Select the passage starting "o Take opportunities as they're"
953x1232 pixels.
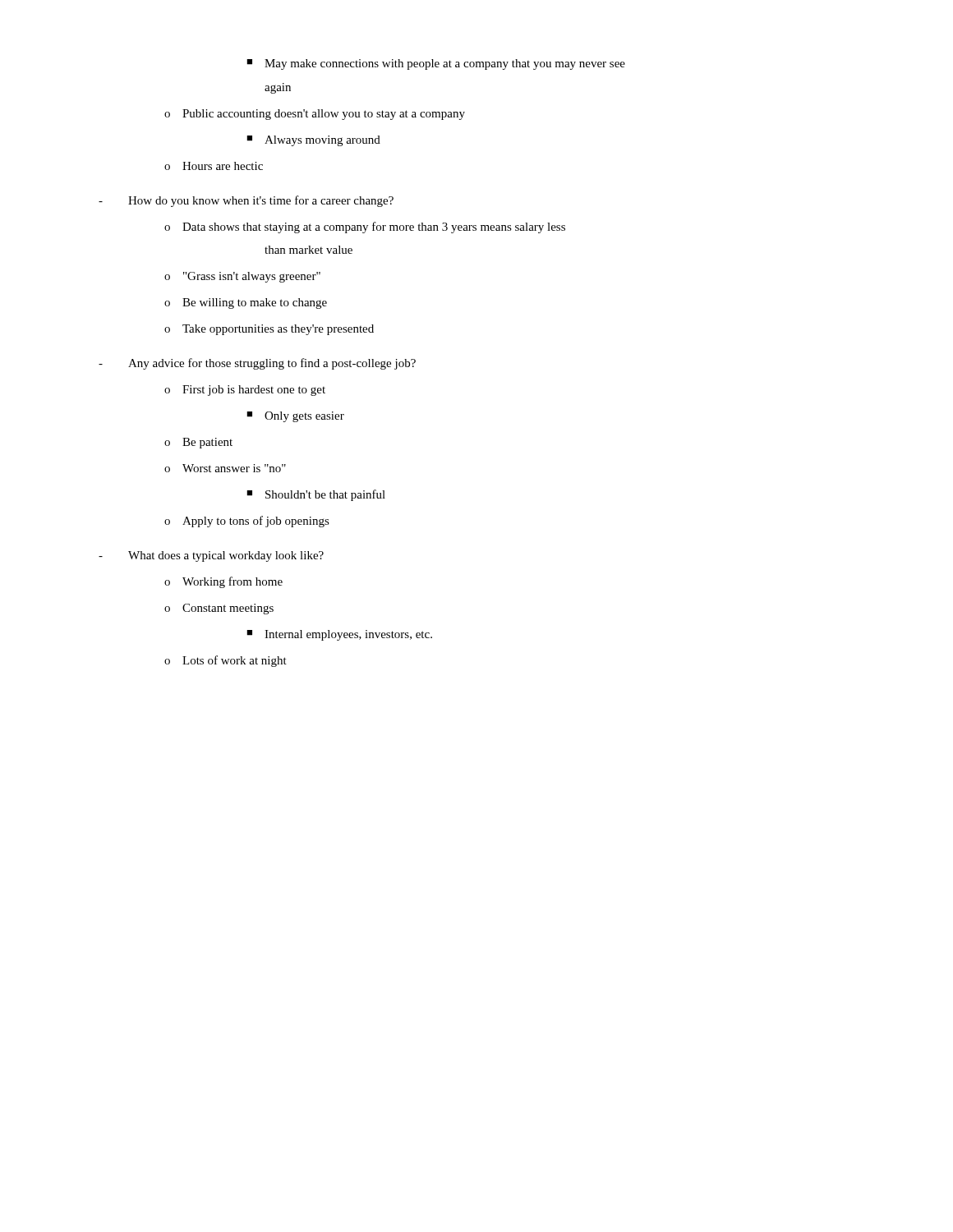[269, 329]
